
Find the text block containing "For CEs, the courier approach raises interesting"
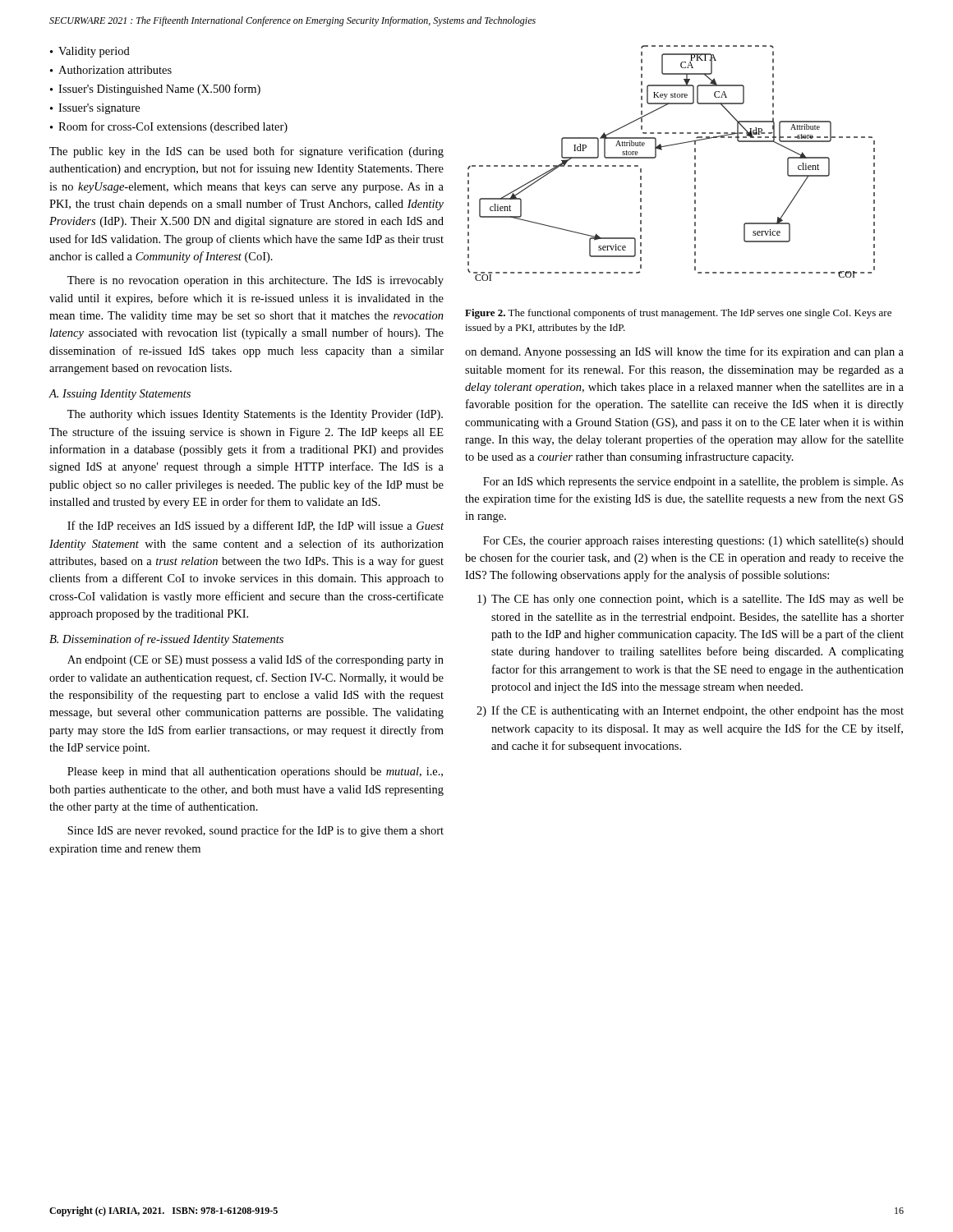coord(684,558)
